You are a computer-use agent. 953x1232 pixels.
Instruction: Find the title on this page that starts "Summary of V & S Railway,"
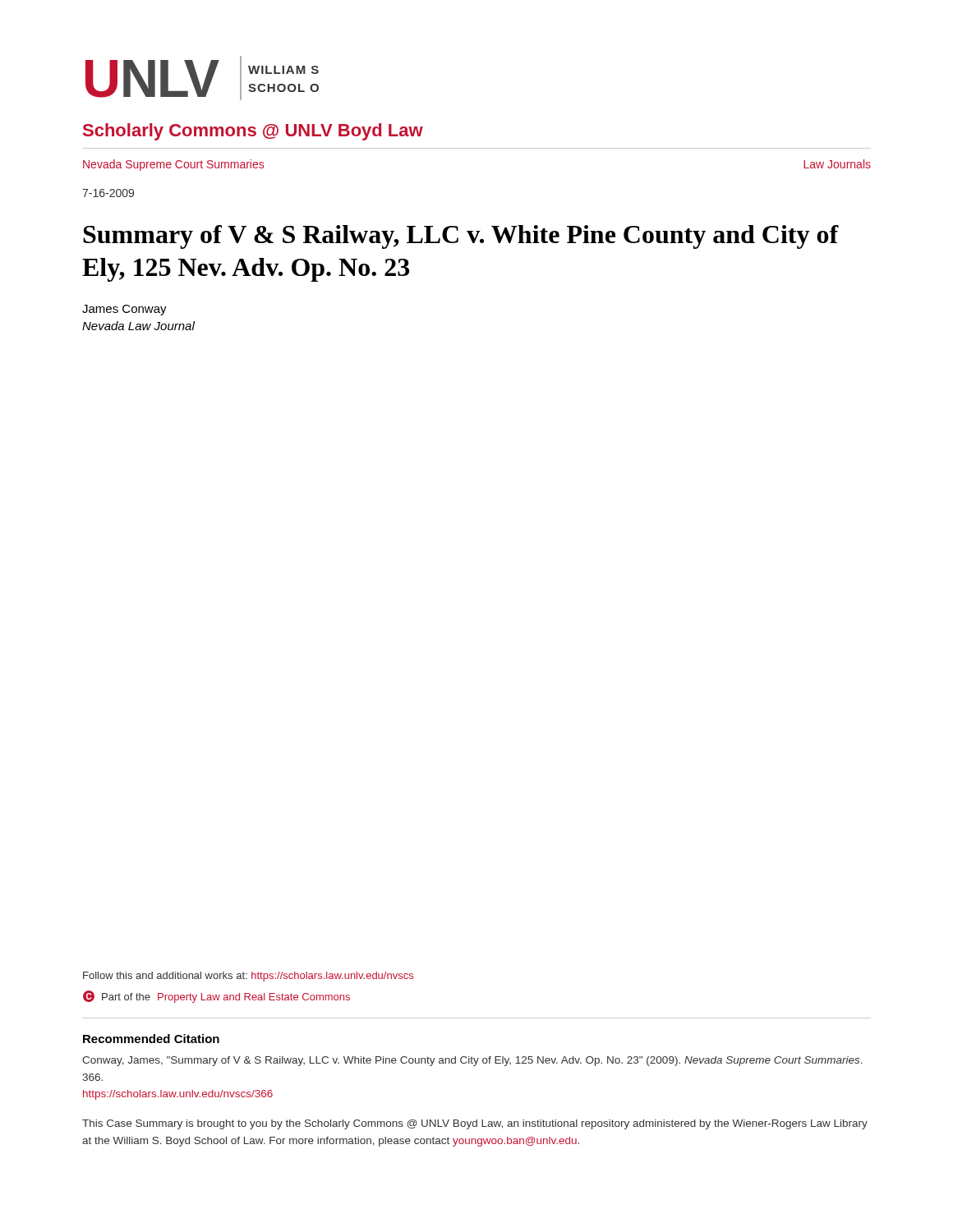pyautogui.click(x=460, y=251)
